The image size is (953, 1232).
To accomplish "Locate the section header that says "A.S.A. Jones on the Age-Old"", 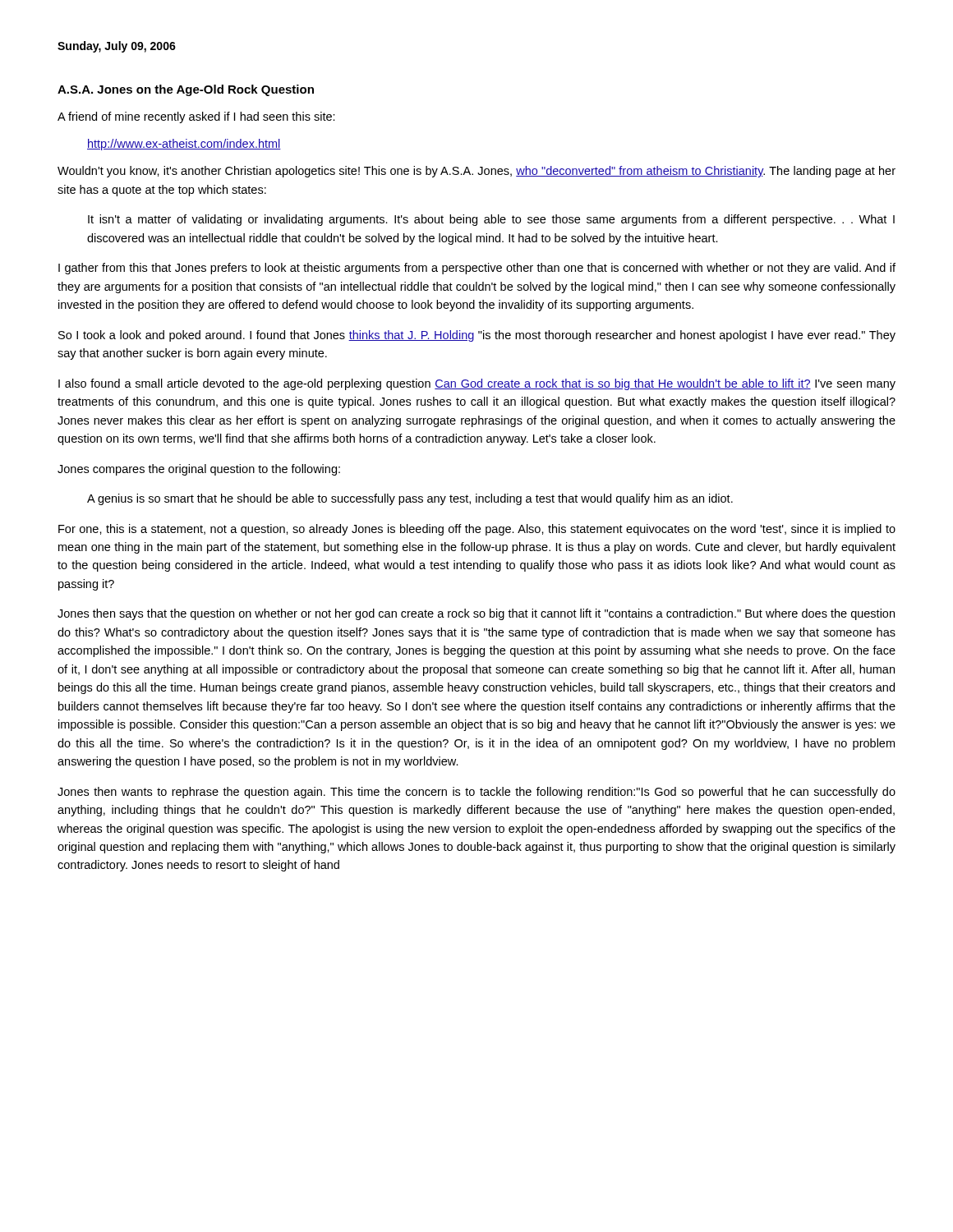I will [186, 89].
